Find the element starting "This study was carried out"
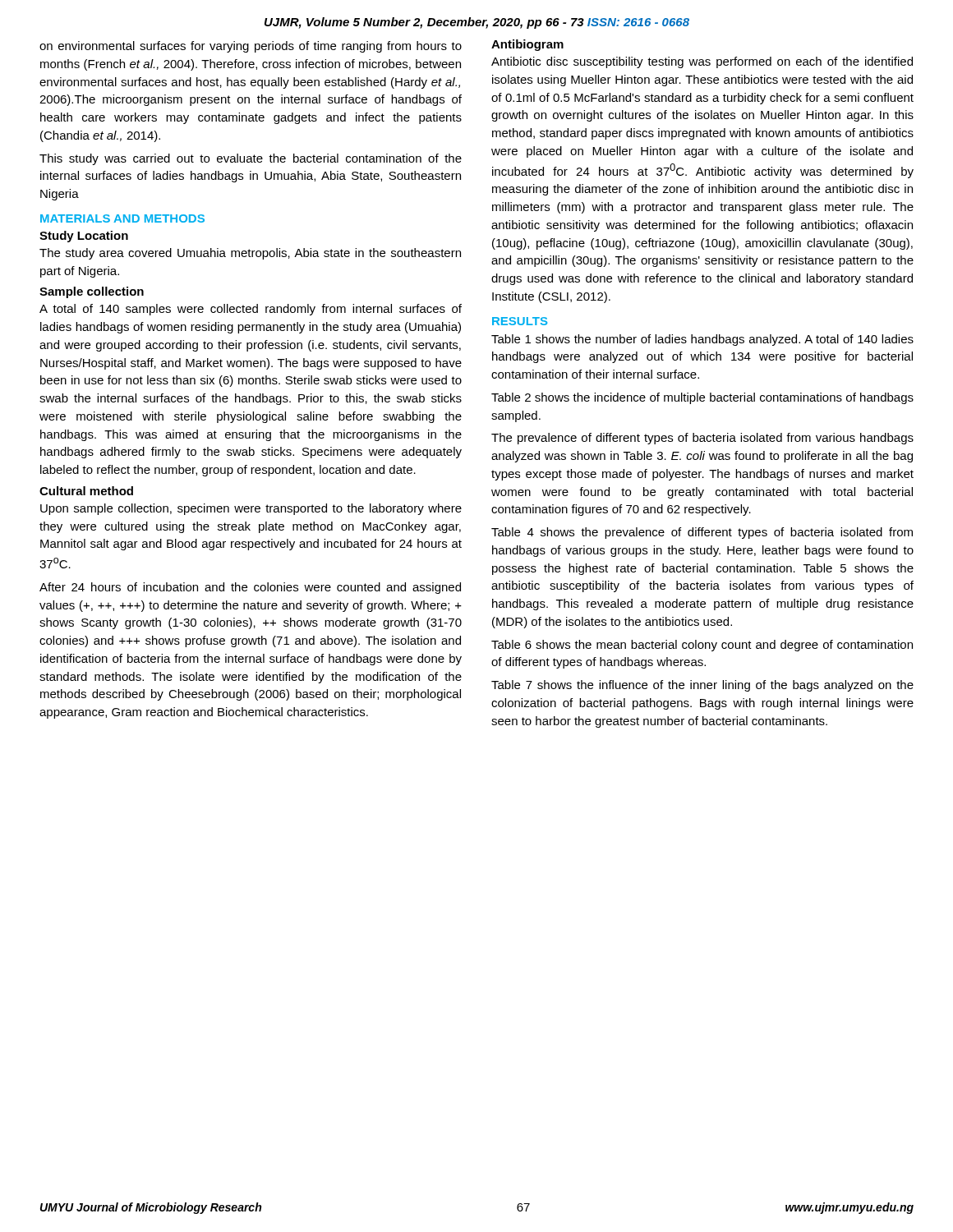This screenshot has width=953, height=1232. point(251,176)
